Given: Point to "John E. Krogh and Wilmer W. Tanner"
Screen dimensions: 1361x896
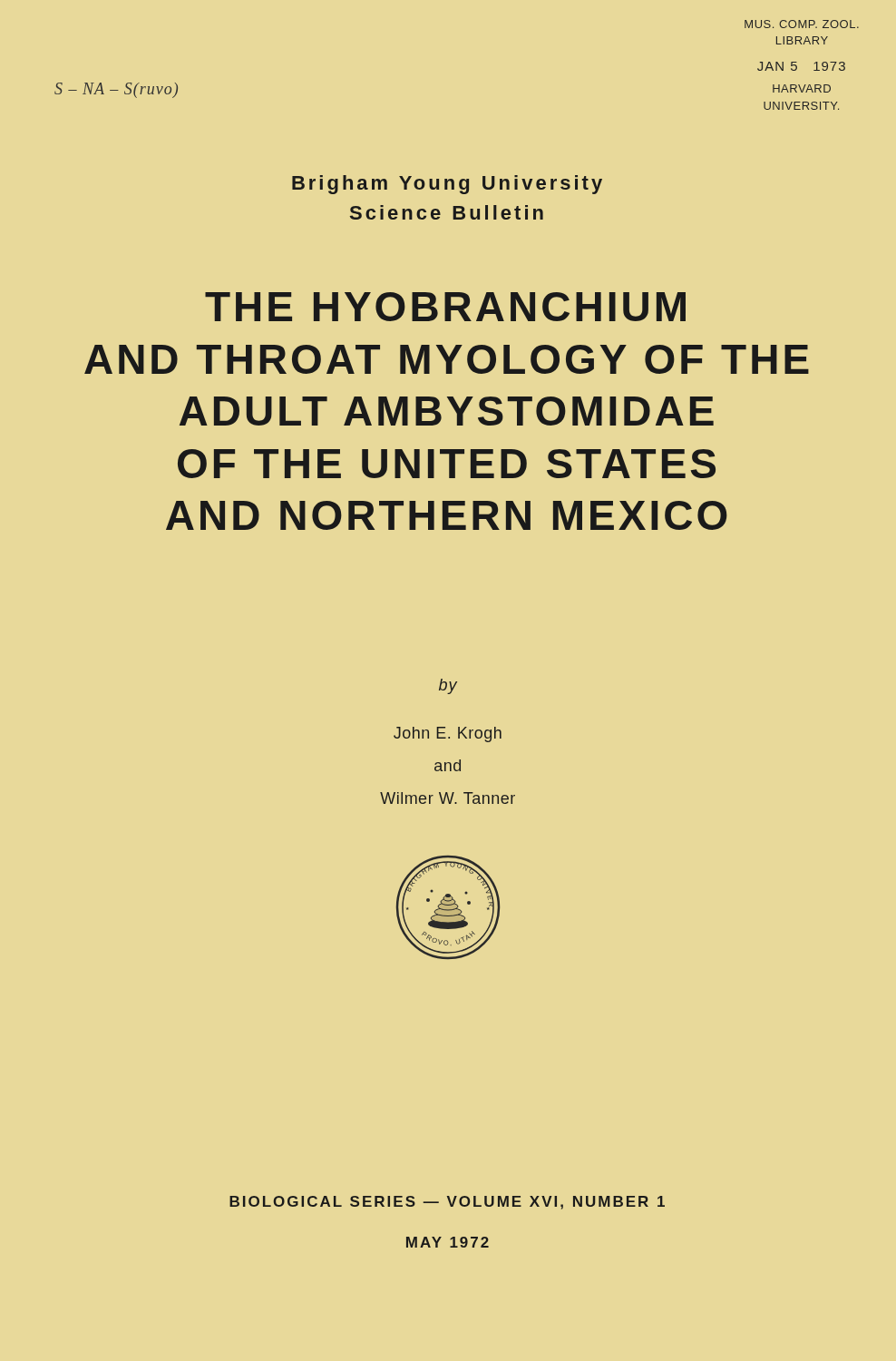Looking at the screenshot, I should [x=448, y=766].
